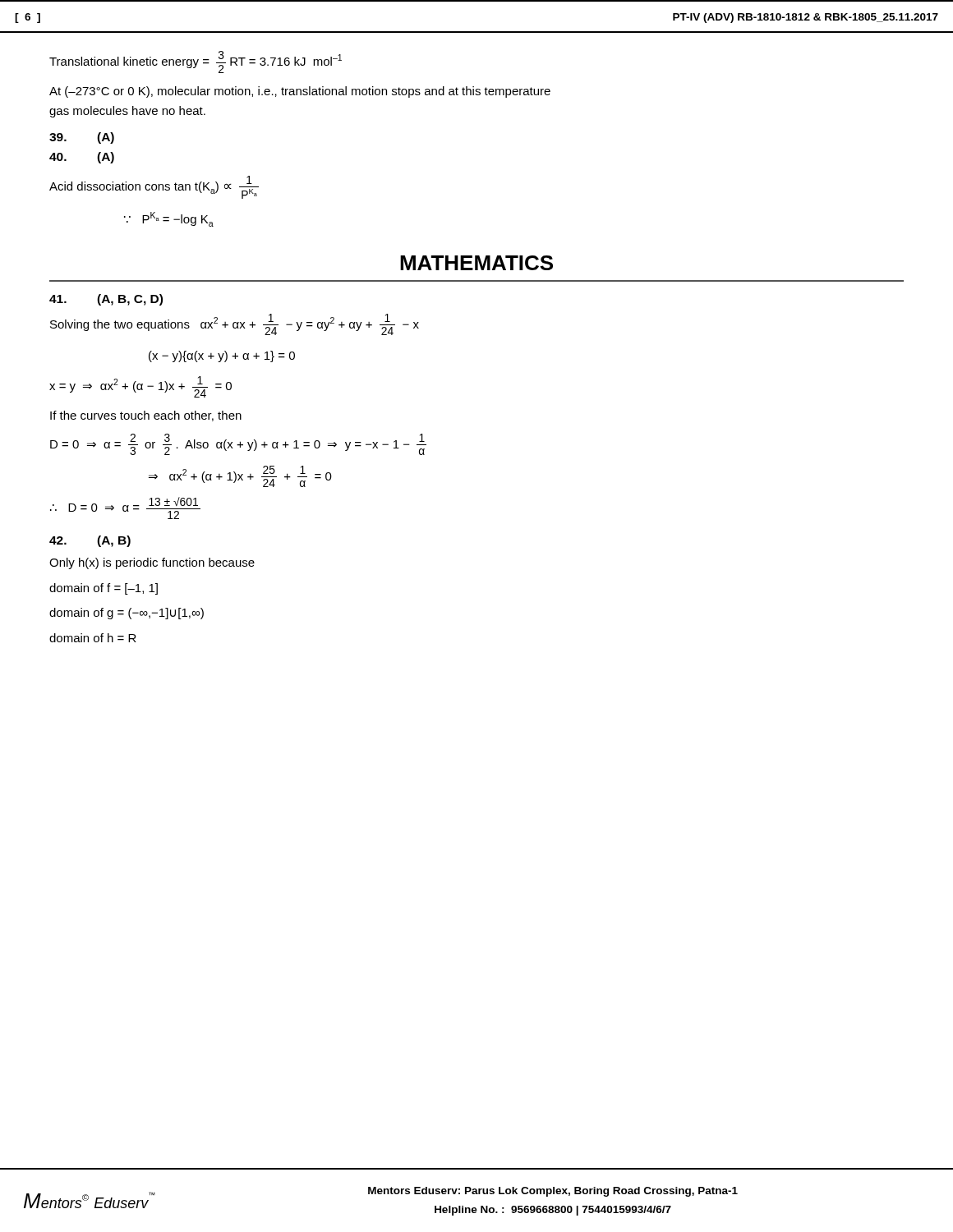Image resolution: width=953 pixels, height=1232 pixels.
Task: Locate the passage starting "∵ PKa = −log Ka"
Action: click(x=168, y=219)
